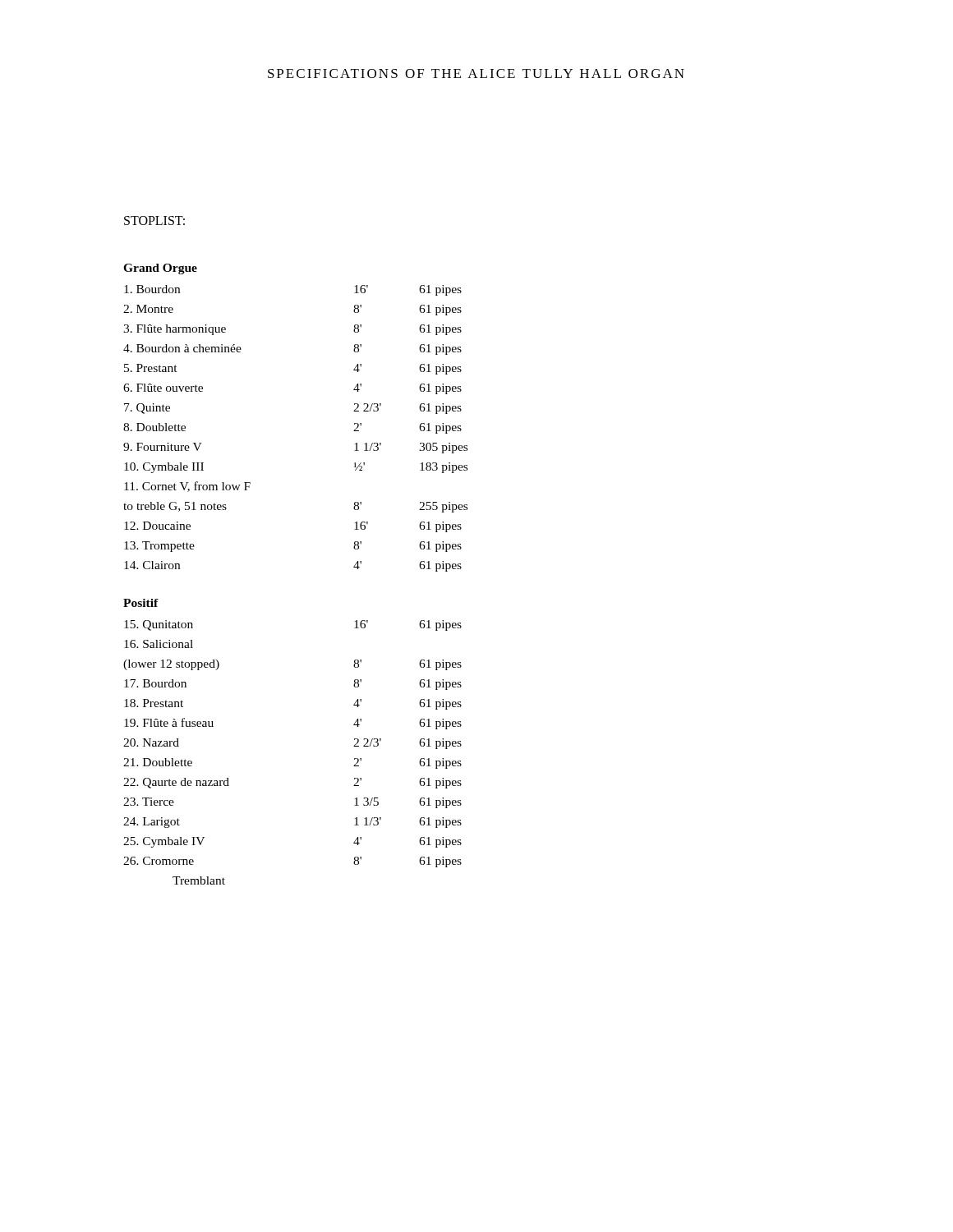Find the region starting "2. Montre 8' 61 pipes"

[x=153, y=310]
